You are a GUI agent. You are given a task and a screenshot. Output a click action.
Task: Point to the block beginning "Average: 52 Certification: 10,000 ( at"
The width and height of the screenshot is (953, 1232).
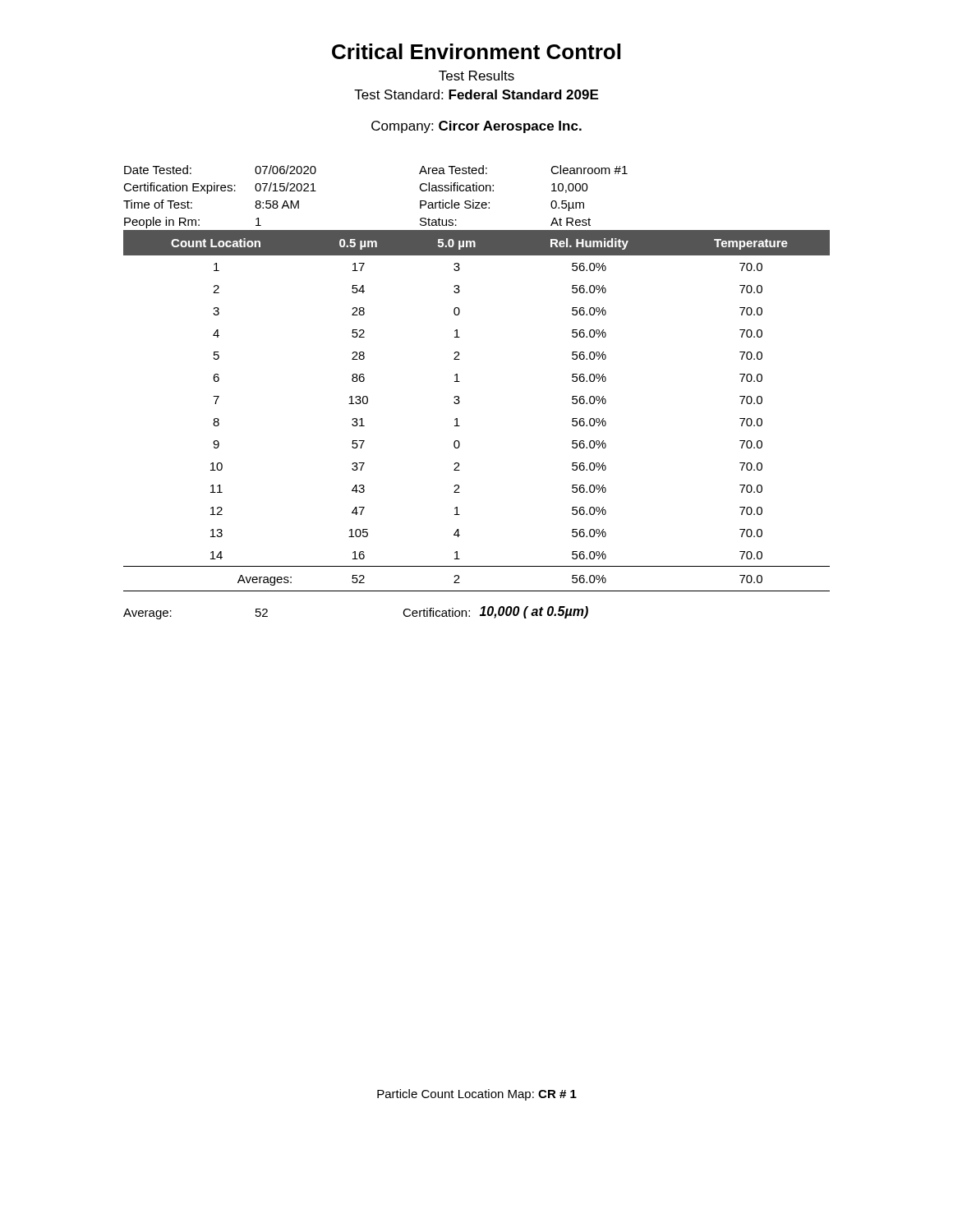tap(153, 612)
